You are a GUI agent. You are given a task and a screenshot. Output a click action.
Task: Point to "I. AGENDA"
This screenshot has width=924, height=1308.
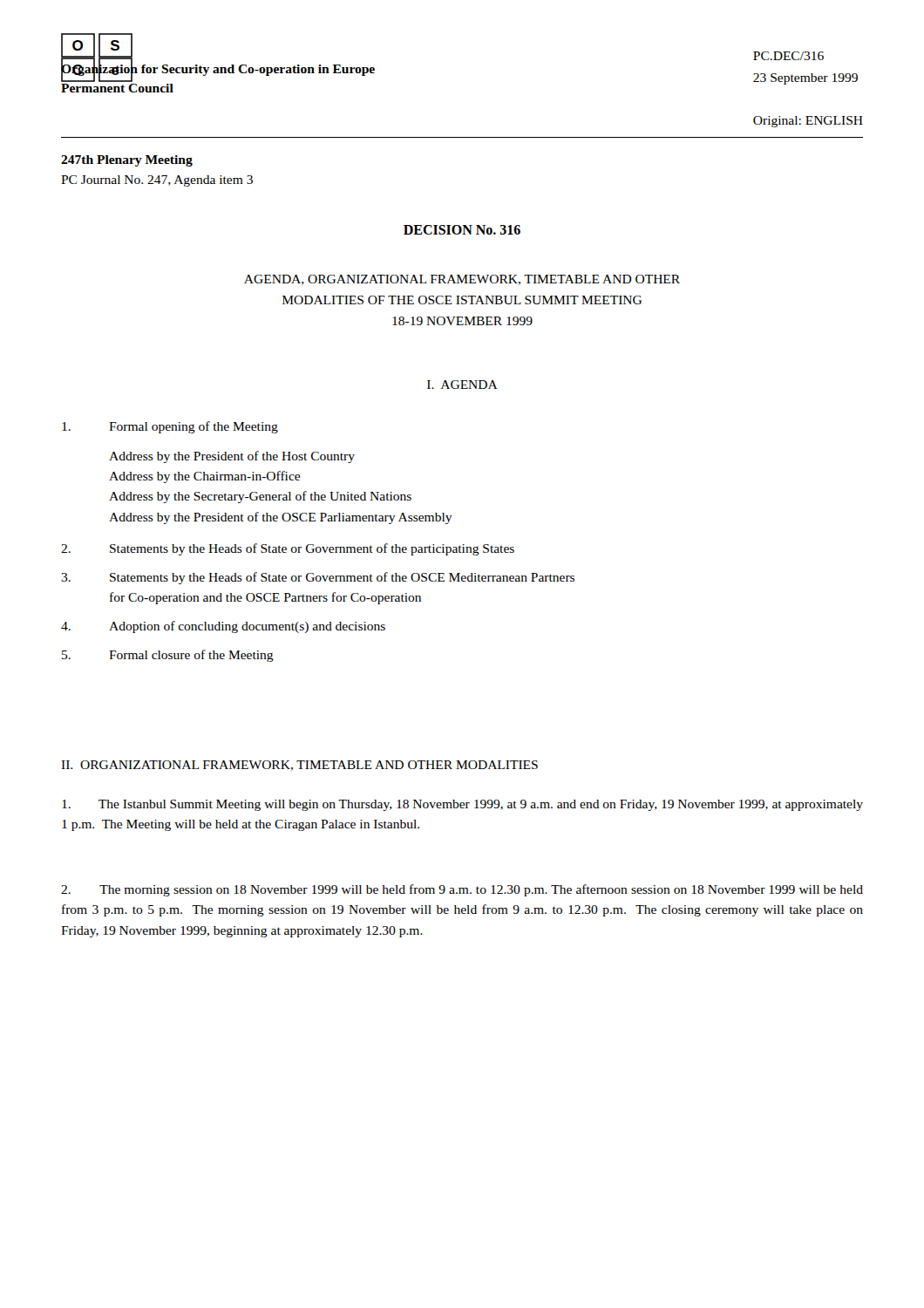(462, 384)
